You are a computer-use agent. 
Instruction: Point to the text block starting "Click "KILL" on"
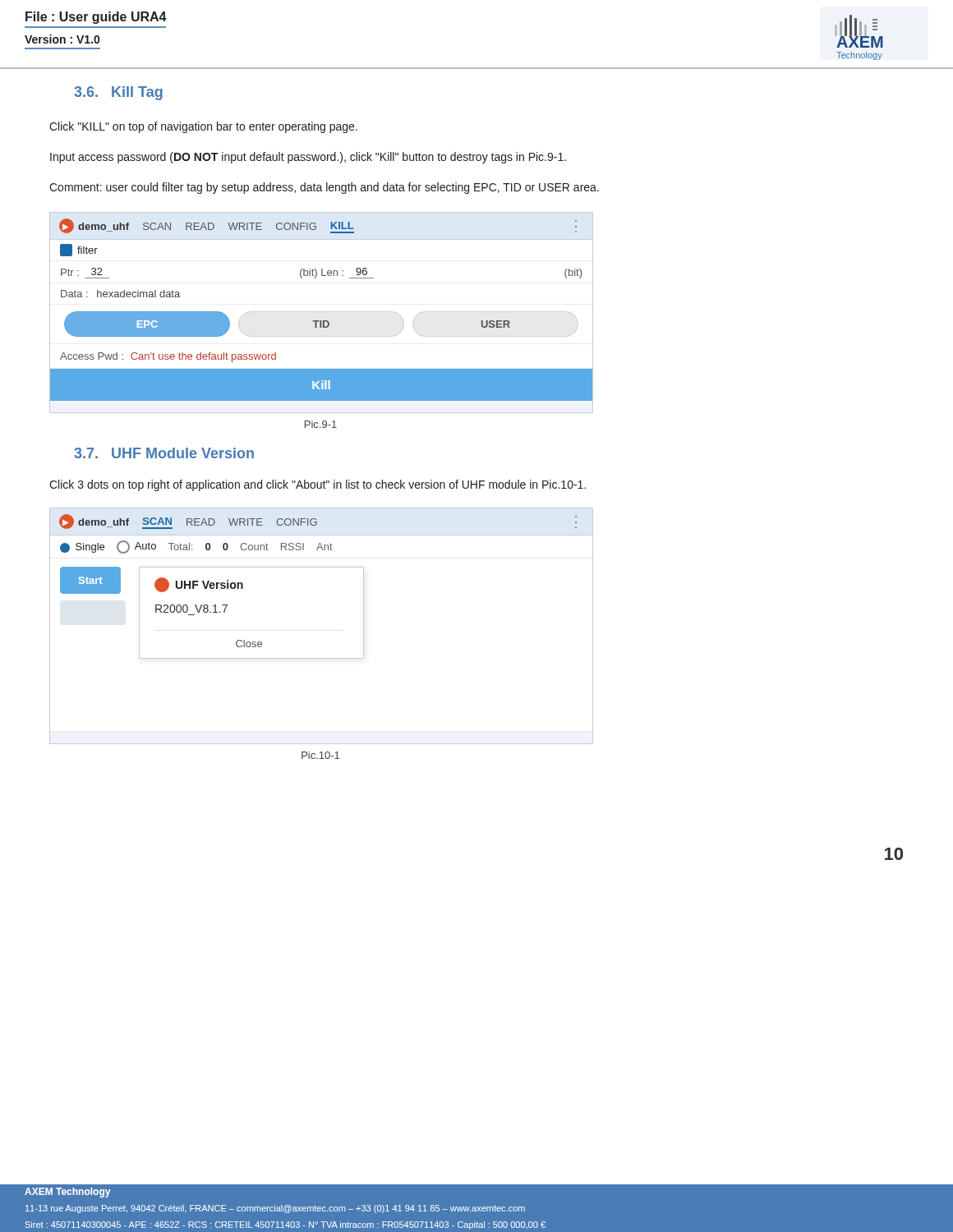[x=204, y=126]
